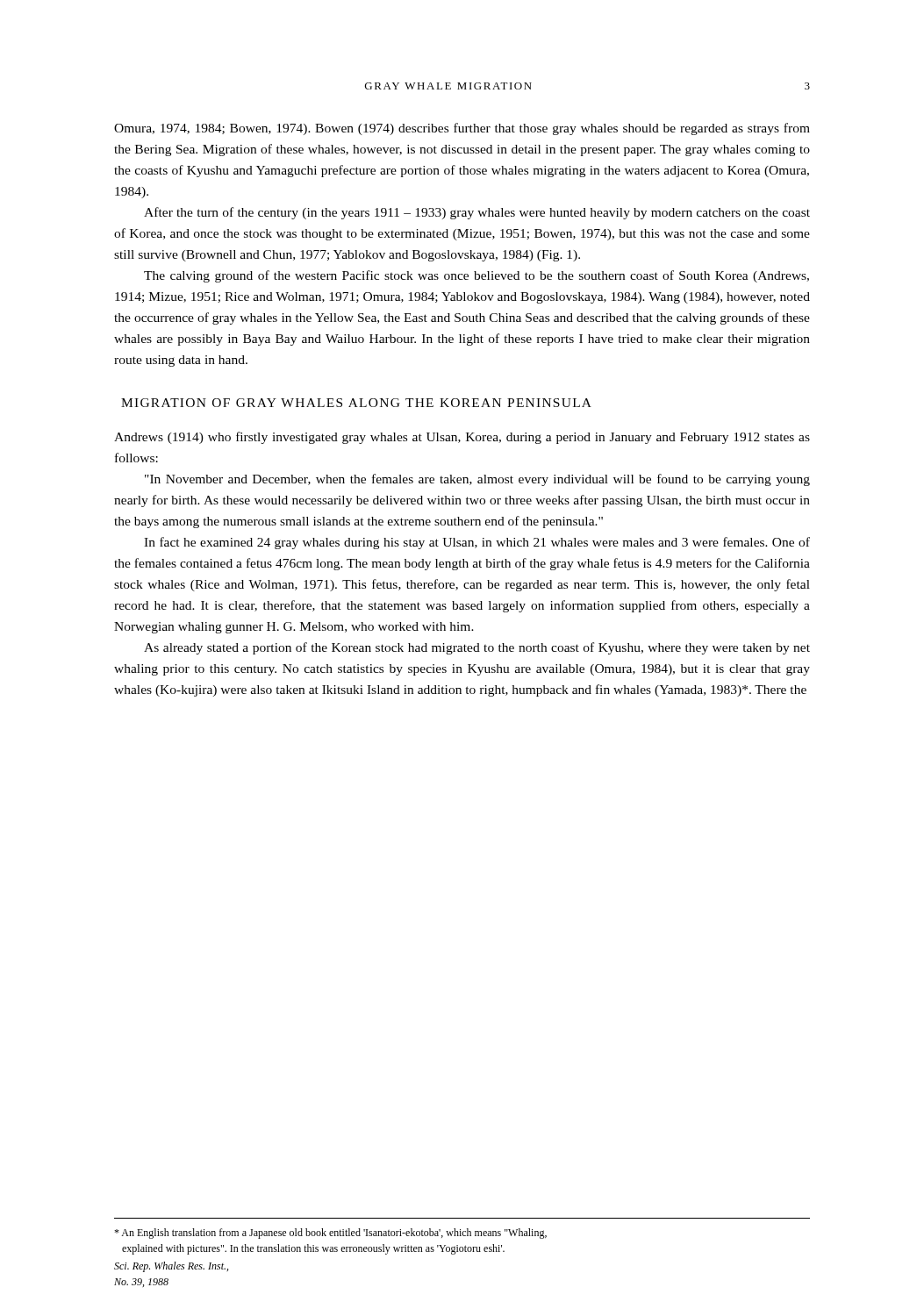Navigate to the block starting ""In November and December, when the females are"

[462, 500]
